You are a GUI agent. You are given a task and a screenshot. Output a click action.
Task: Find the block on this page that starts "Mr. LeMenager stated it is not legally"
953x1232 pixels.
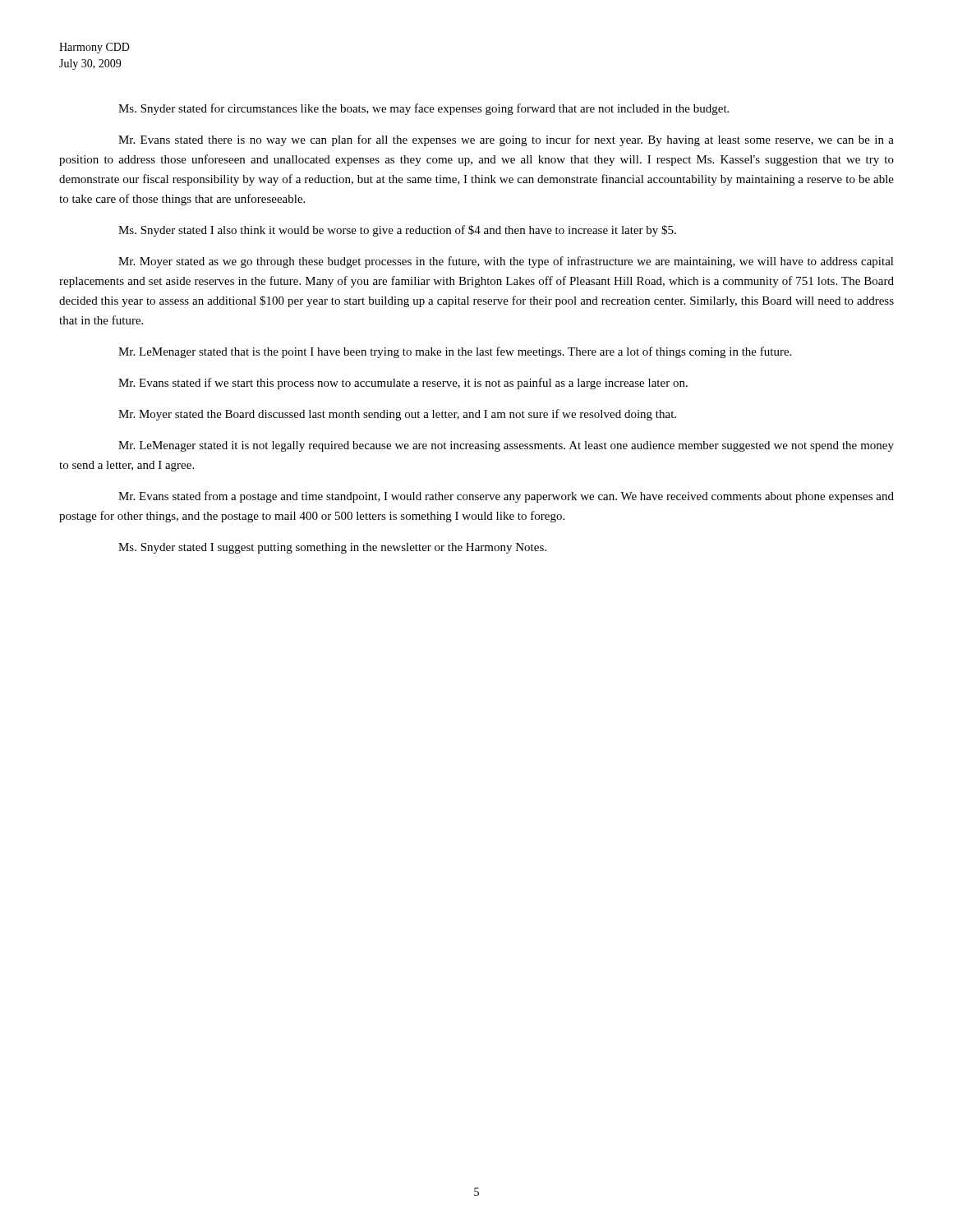(x=476, y=455)
